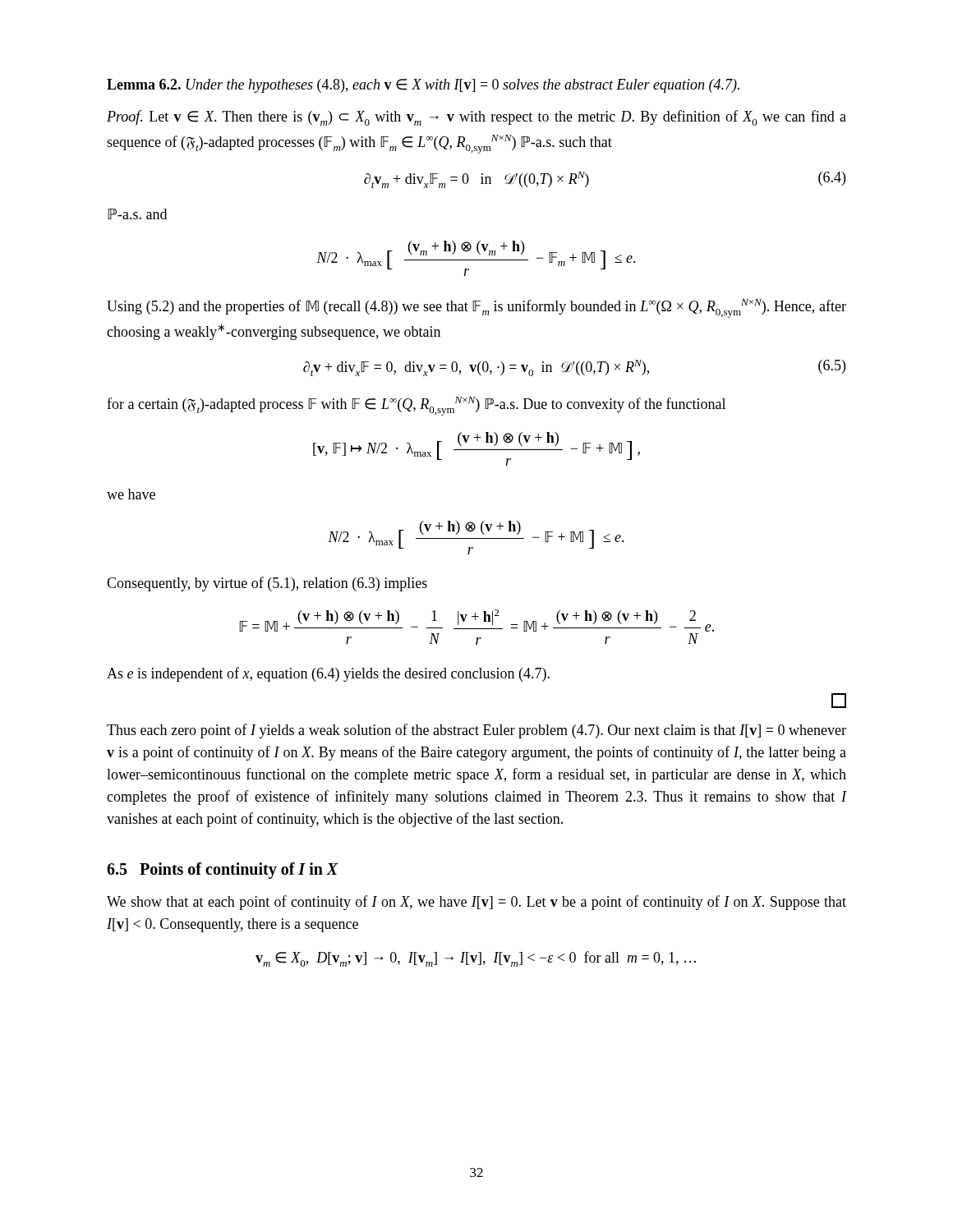
Task: Find the formula on this page that starts "∂tv + divx𝔽 = 0, divxv ="
Action: 575,367
